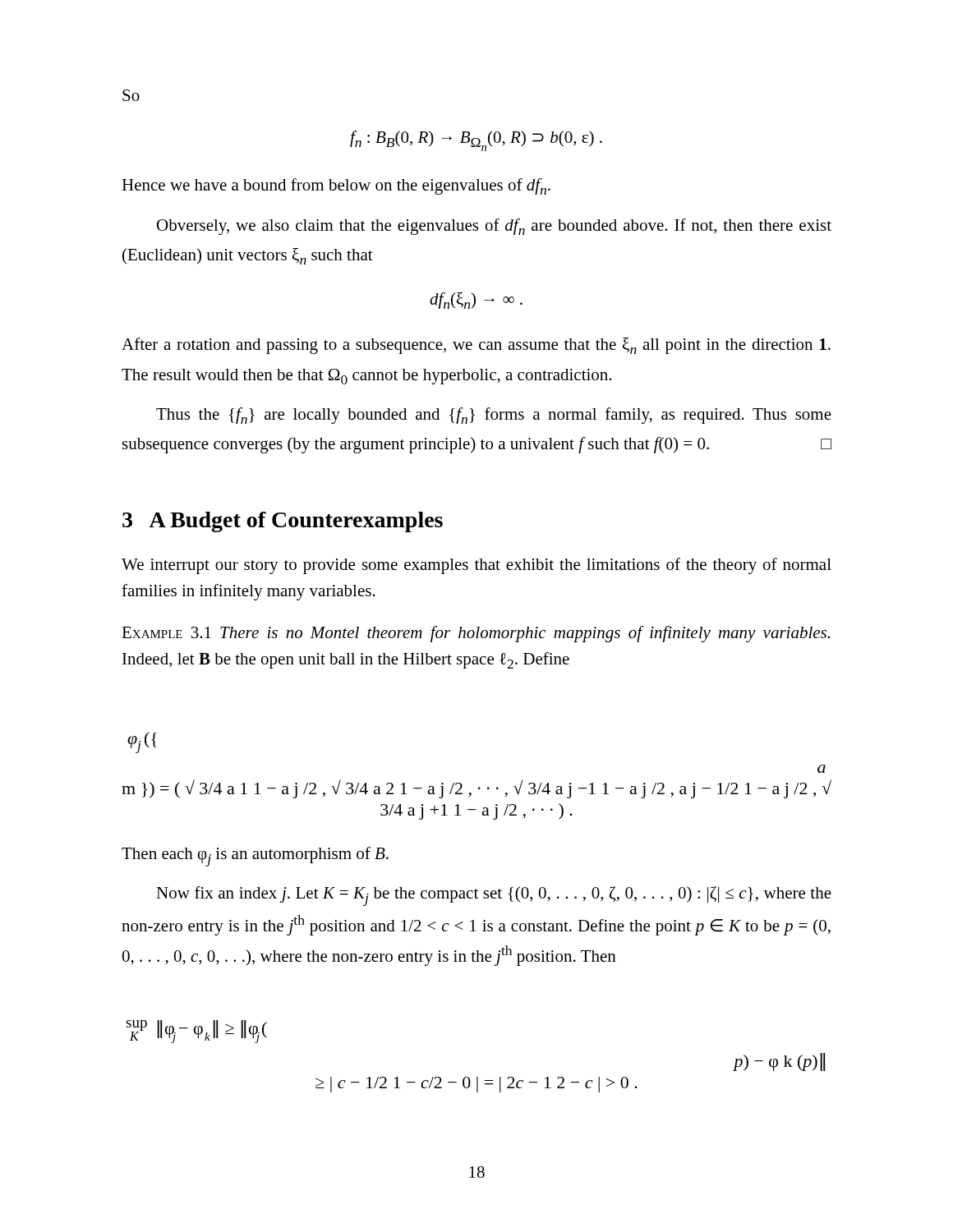
Task: Locate the text block that says "We interrupt our story"
Action: pyautogui.click(x=476, y=578)
